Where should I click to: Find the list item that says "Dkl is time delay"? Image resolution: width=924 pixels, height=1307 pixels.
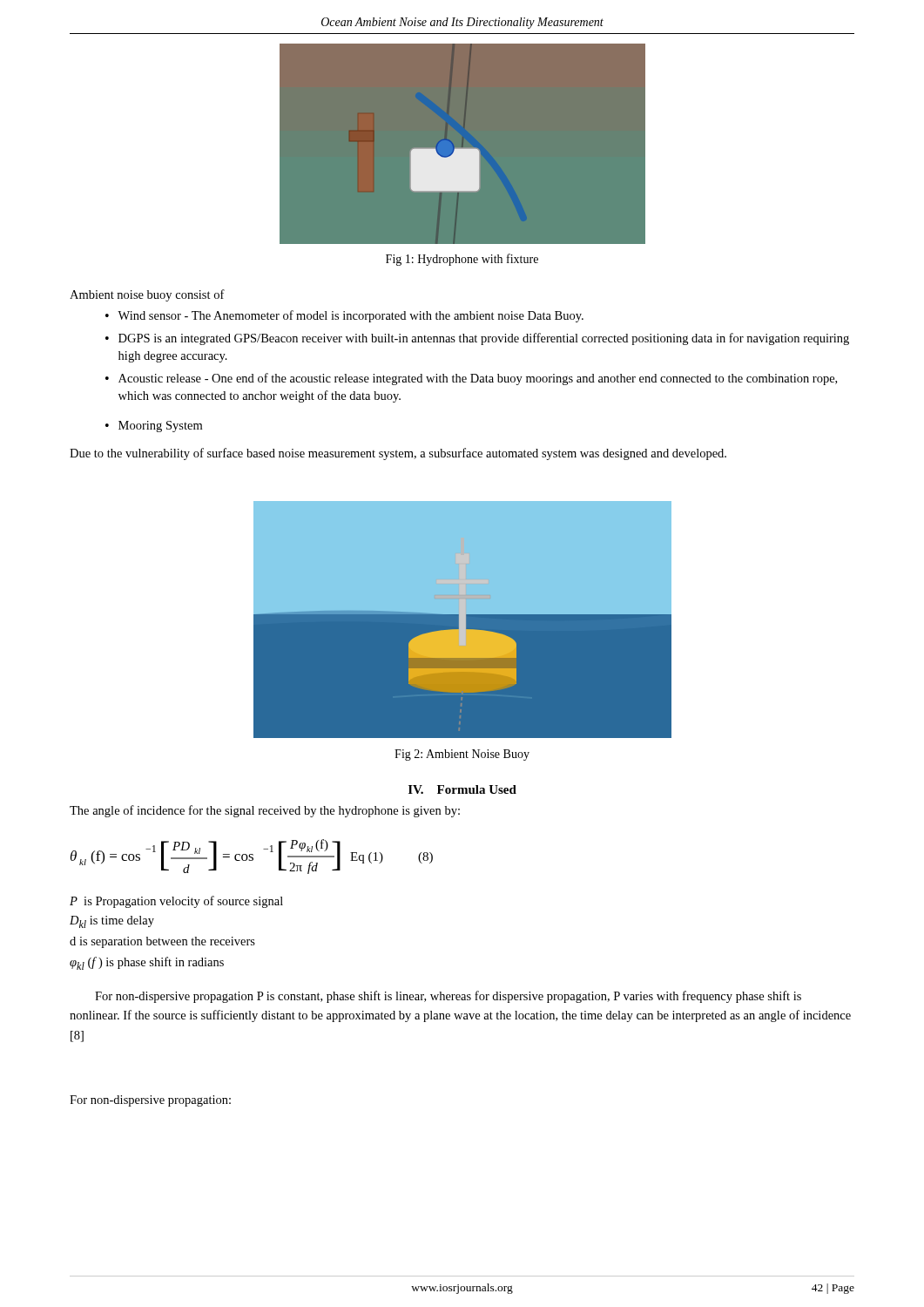coord(112,922)
